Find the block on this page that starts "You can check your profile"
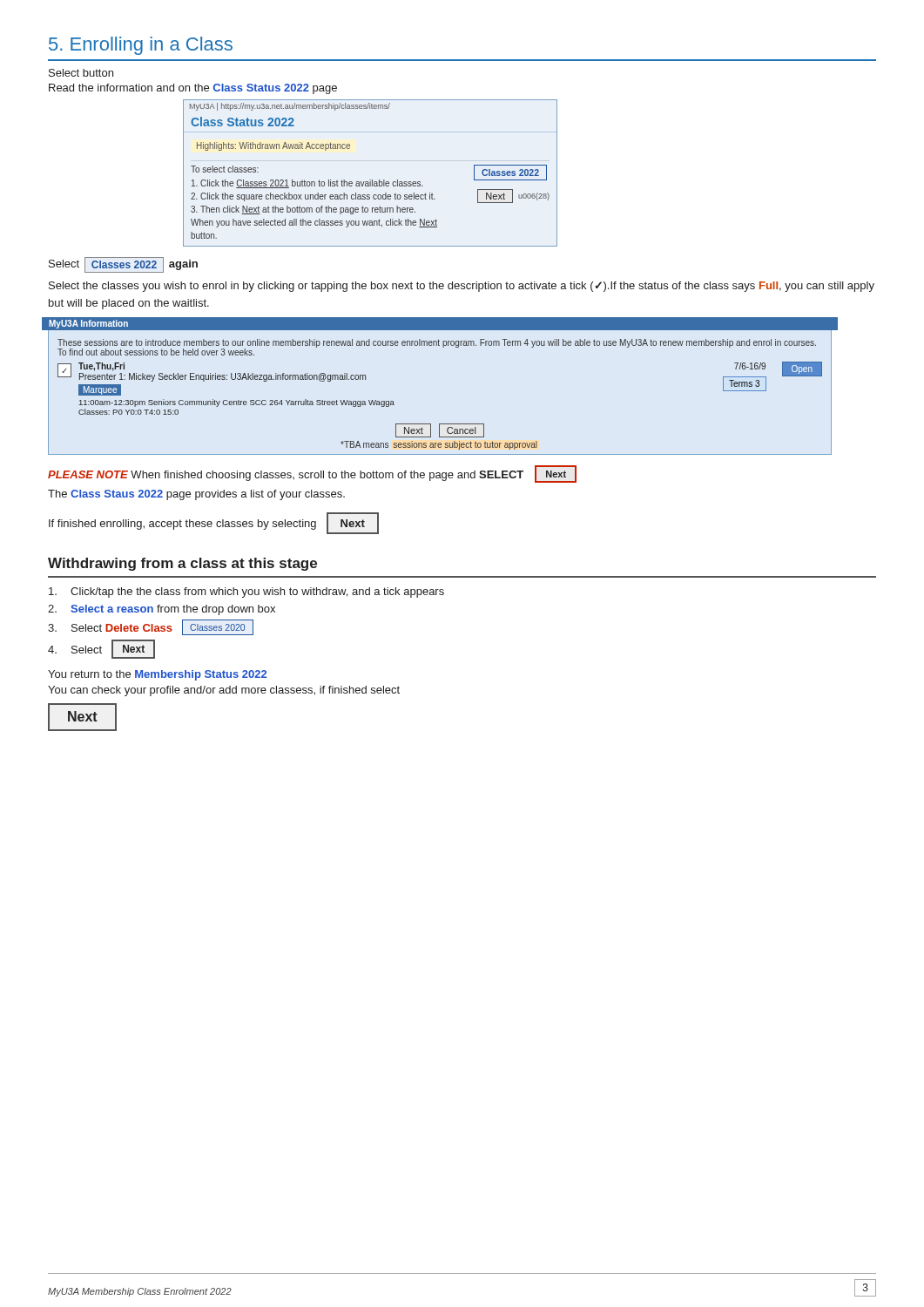Viewport: 924px width, 1307px height. click(224, 690)
